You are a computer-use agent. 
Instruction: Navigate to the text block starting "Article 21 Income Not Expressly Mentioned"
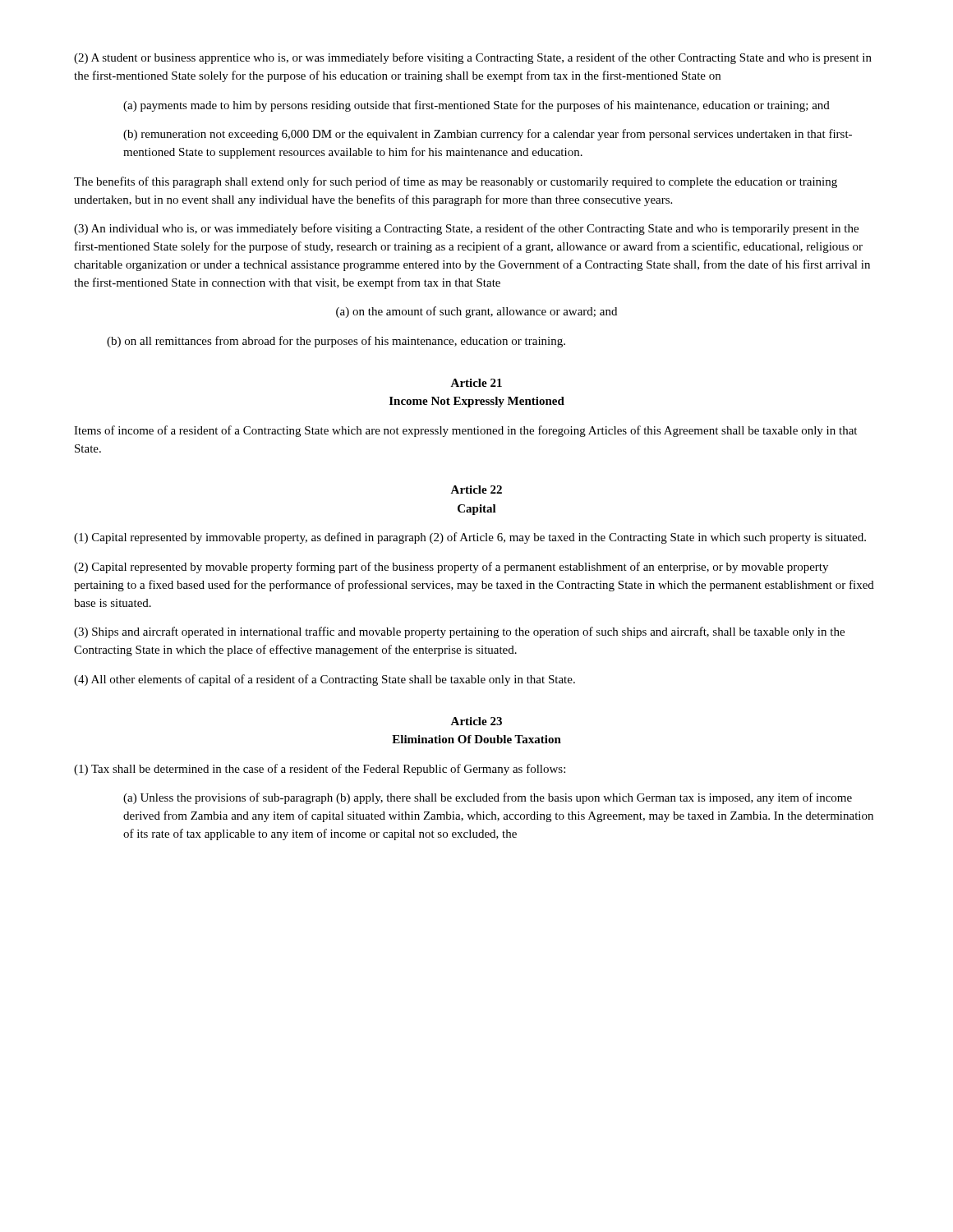(x=476, y=392)
